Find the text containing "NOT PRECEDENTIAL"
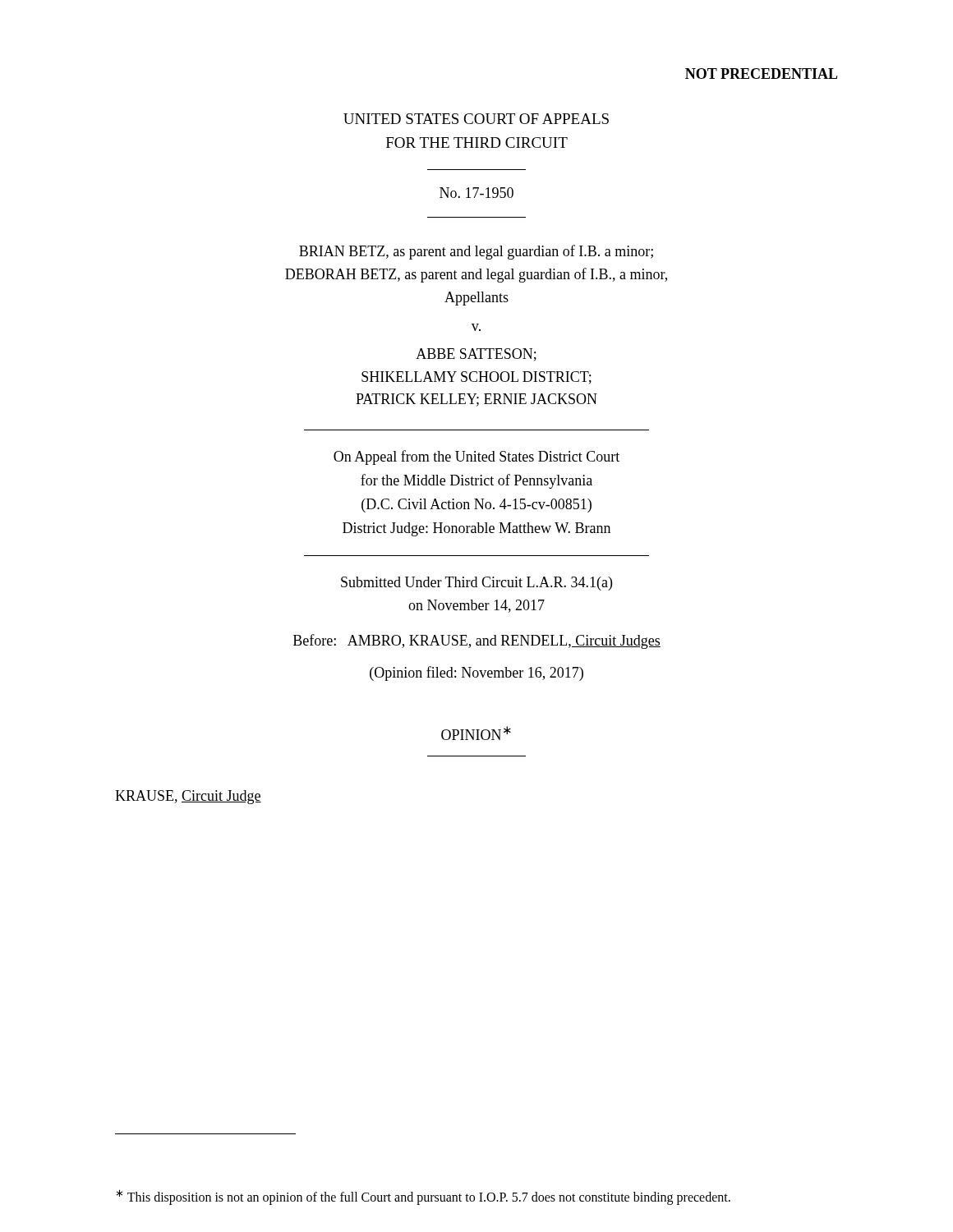The height and width of the screenshot is (1232, 953). [761, 74]
